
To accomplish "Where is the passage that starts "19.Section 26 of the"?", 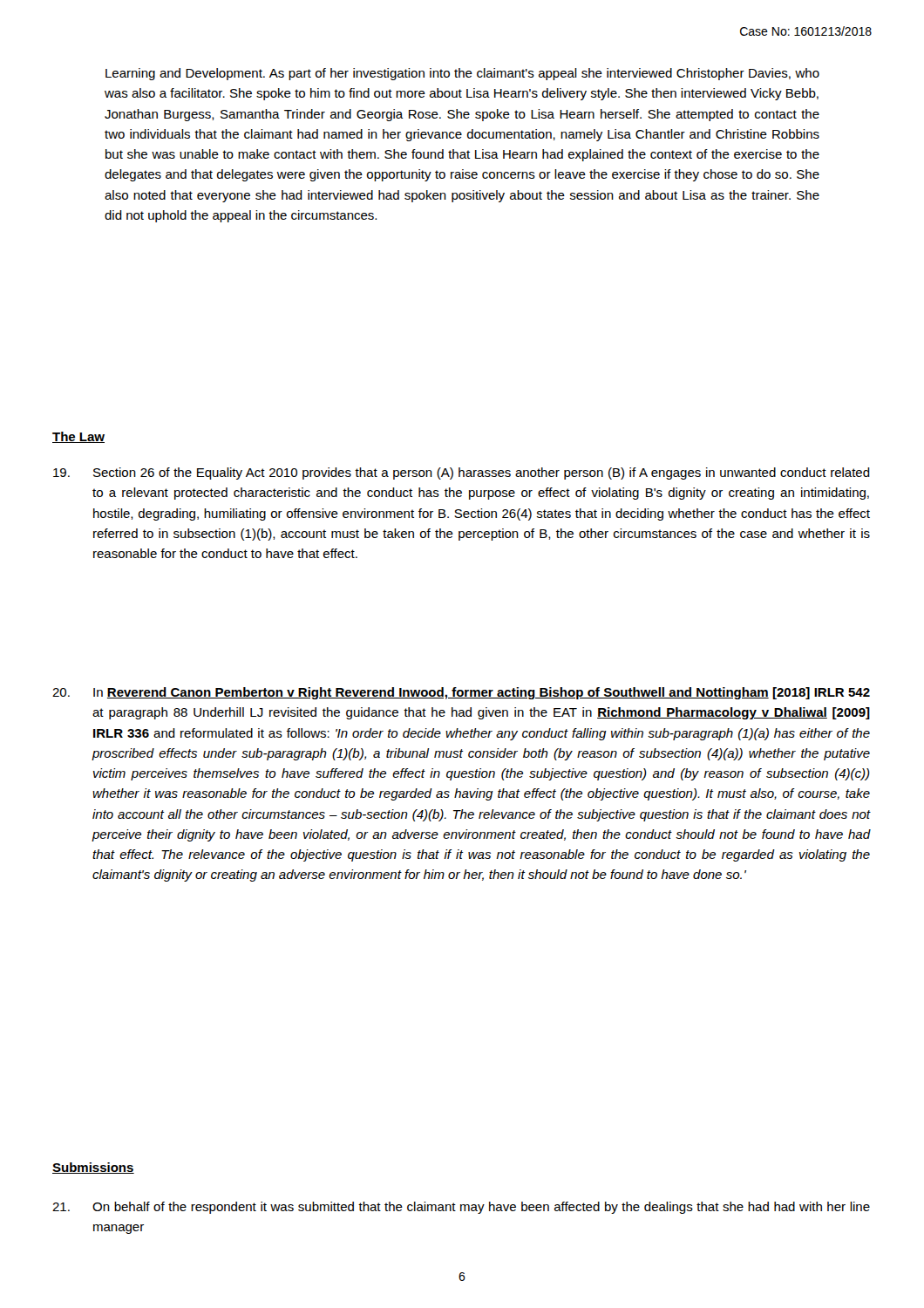I will 461,513.
